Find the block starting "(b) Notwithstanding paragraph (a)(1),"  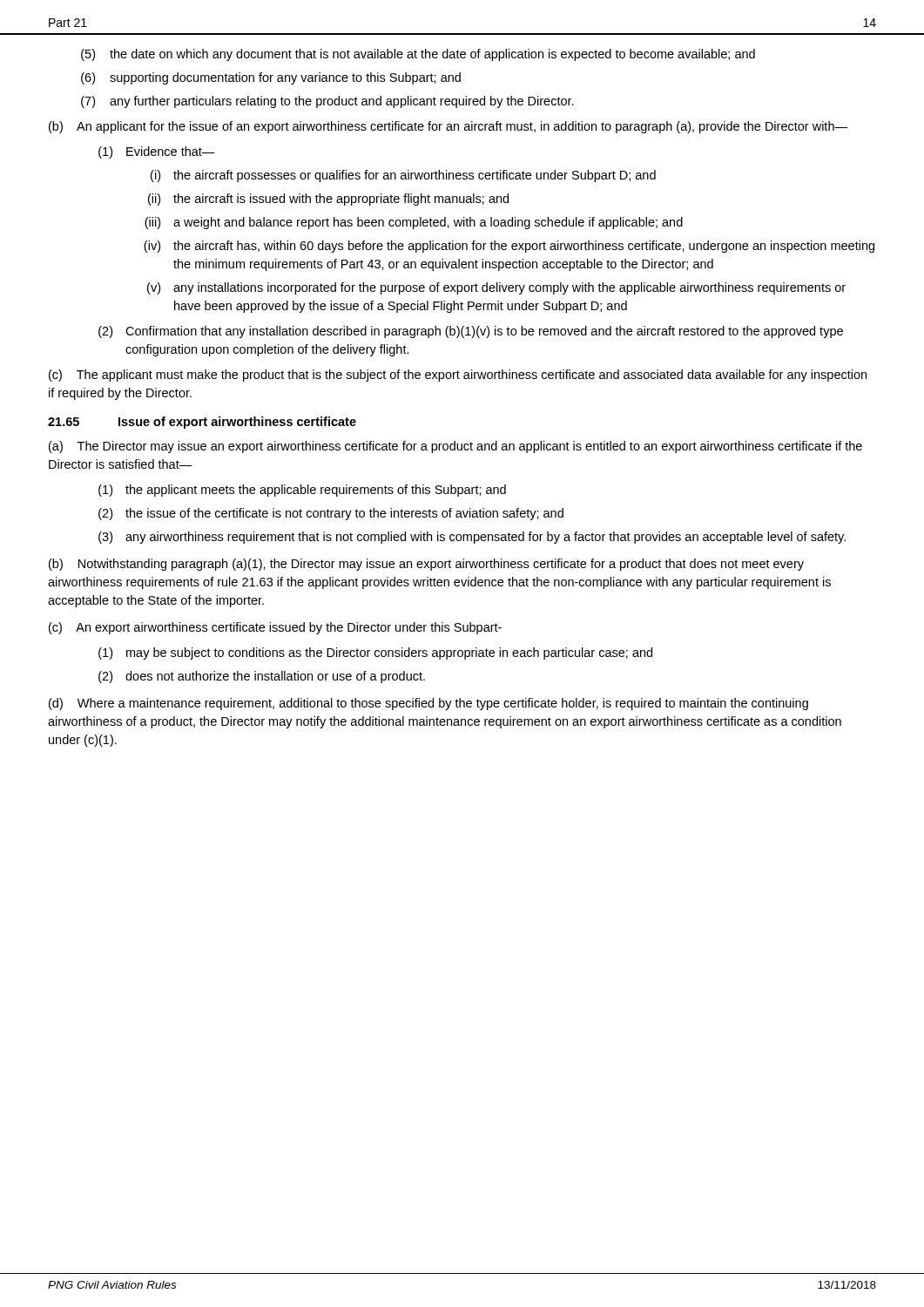click(440, 582)
